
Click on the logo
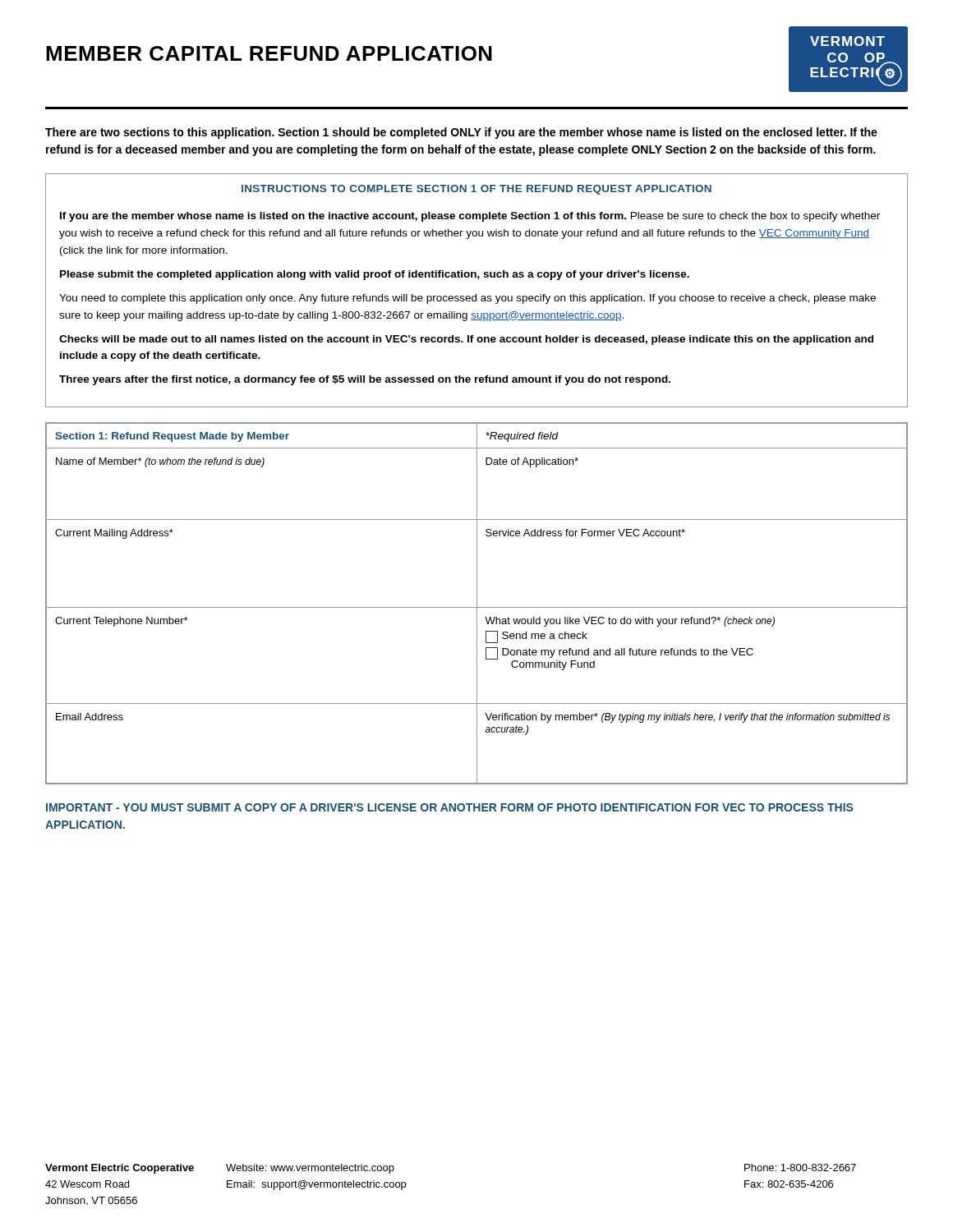click(x=848, y=59)
